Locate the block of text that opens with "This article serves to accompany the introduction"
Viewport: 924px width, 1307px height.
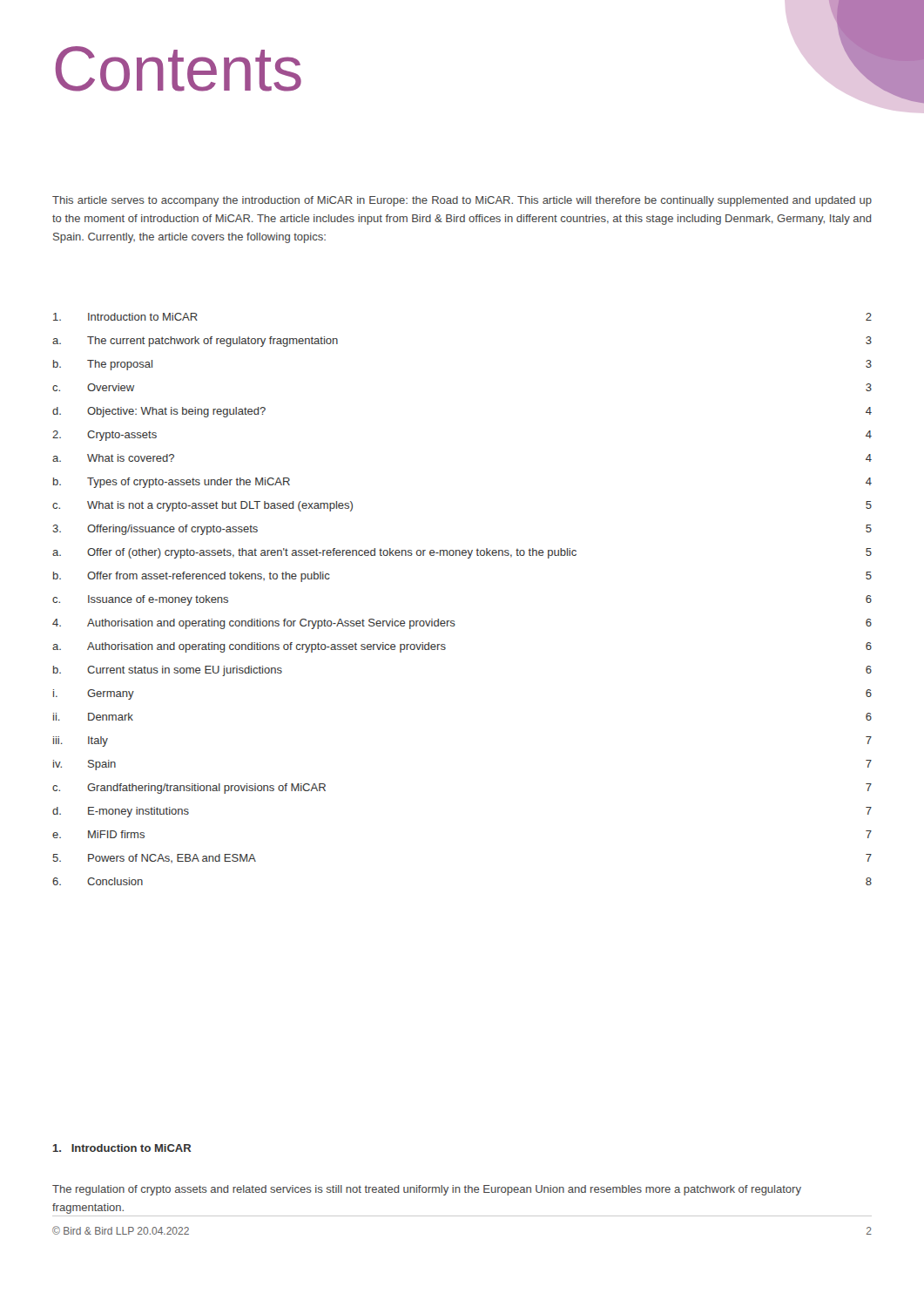[462, 218]
